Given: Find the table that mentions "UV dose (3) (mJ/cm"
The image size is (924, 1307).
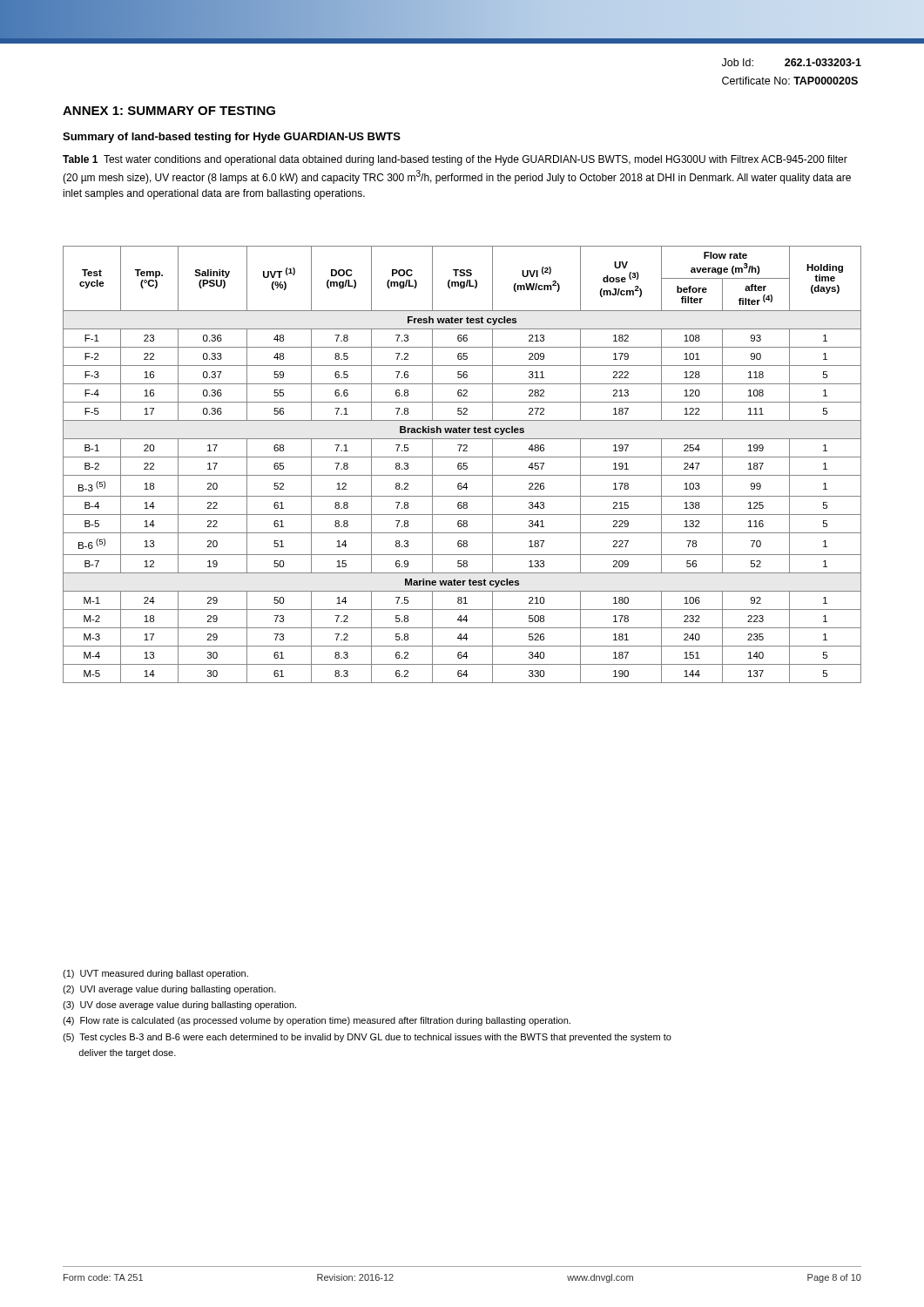Looking at the screenshot, I should click(462, 465).
